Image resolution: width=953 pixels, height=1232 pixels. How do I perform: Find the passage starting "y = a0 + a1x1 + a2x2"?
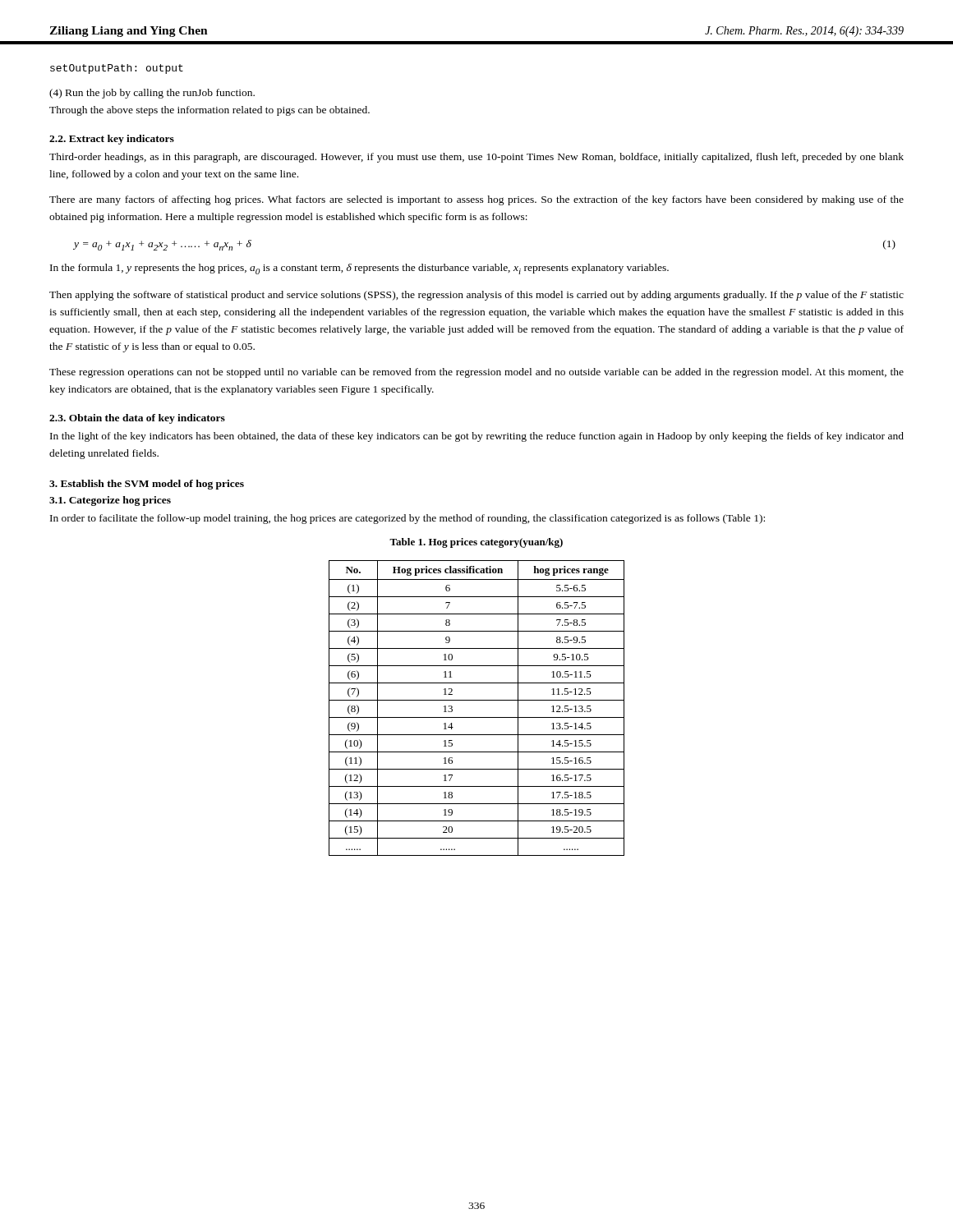pos(123,245)
